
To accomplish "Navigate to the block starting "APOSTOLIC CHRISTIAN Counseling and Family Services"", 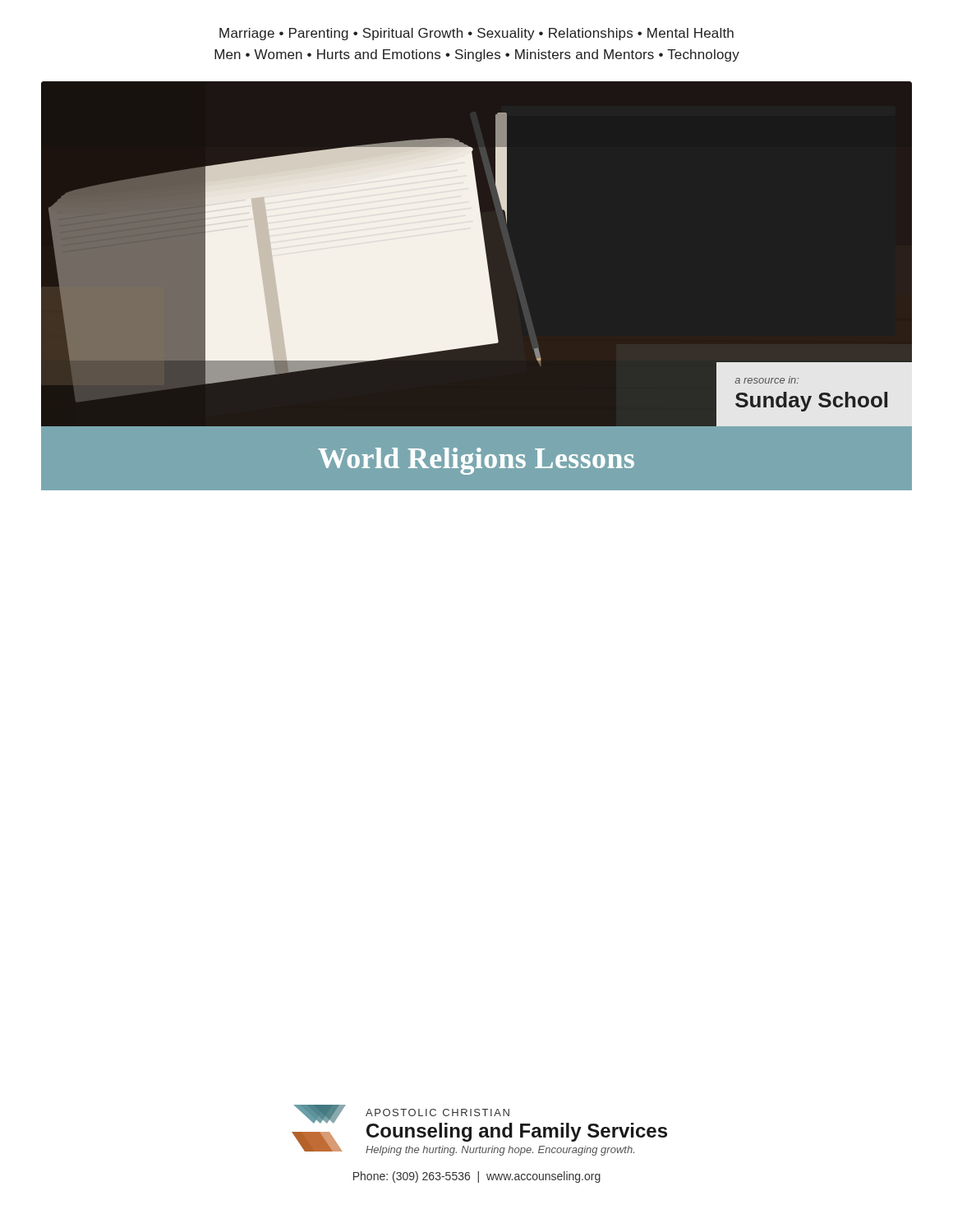I will (517, 1131).
